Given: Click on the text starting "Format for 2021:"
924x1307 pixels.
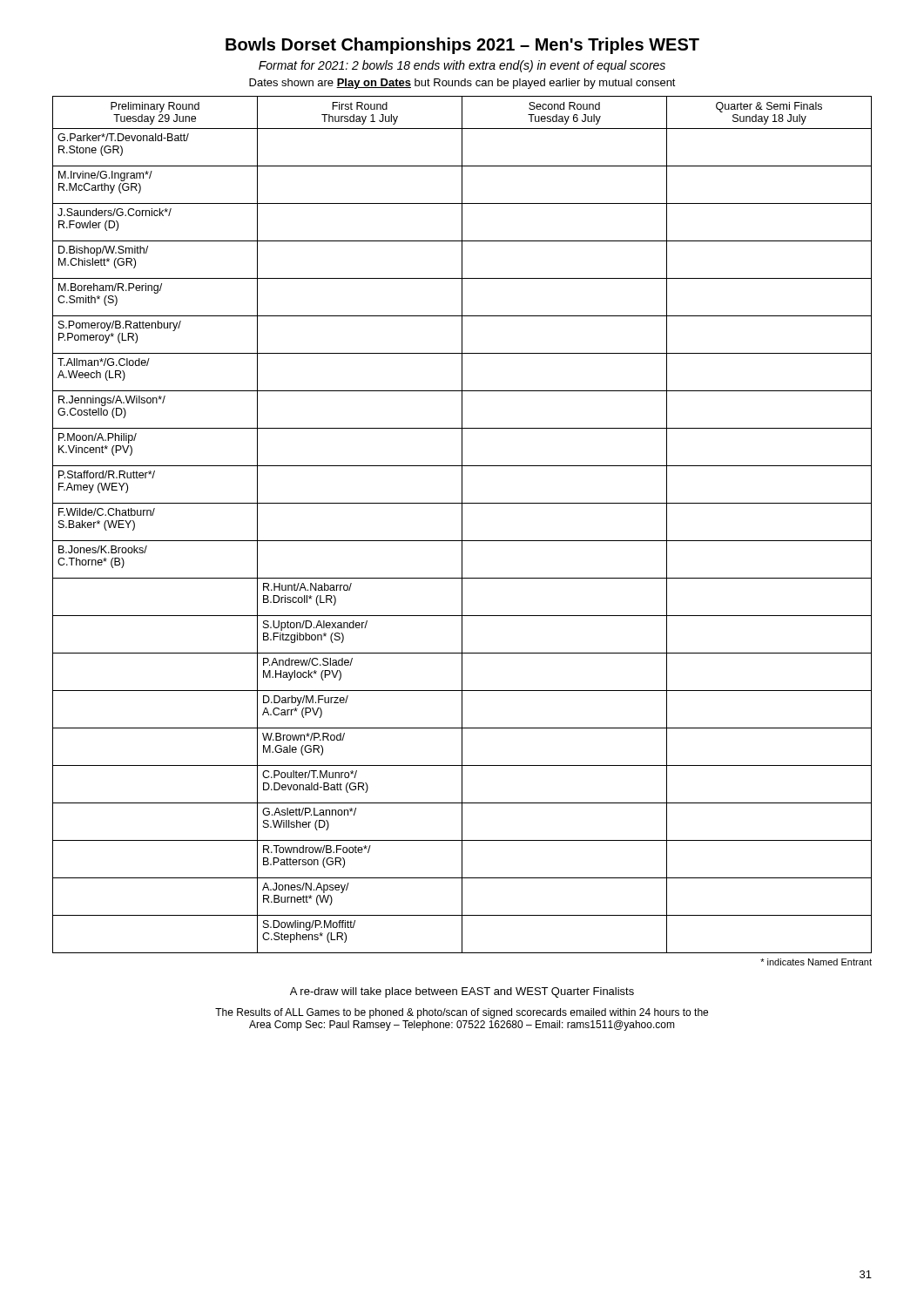Looking at the screenshot, I should tap(462, 65).
